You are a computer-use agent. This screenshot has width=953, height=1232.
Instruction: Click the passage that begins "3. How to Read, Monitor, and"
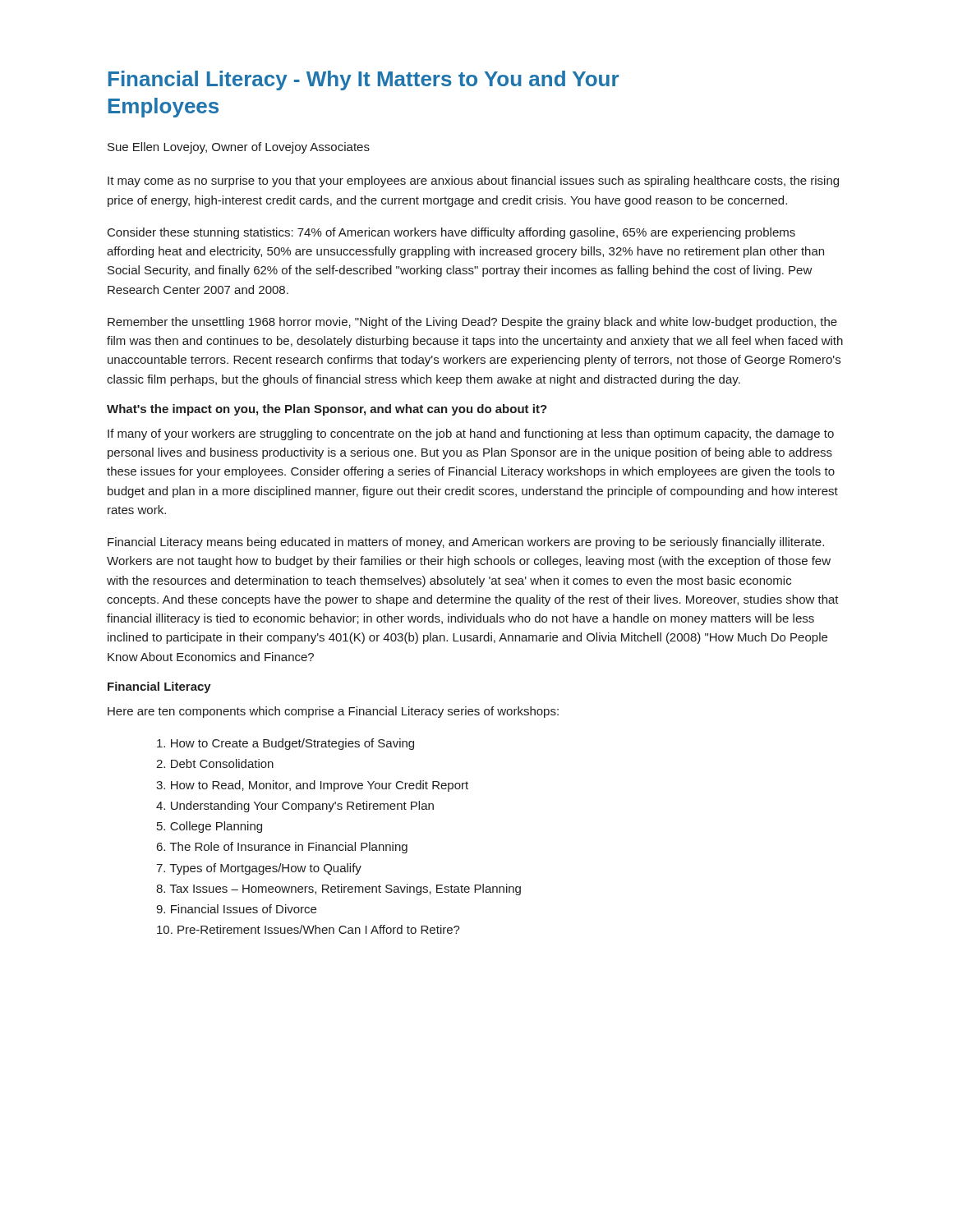312,784
